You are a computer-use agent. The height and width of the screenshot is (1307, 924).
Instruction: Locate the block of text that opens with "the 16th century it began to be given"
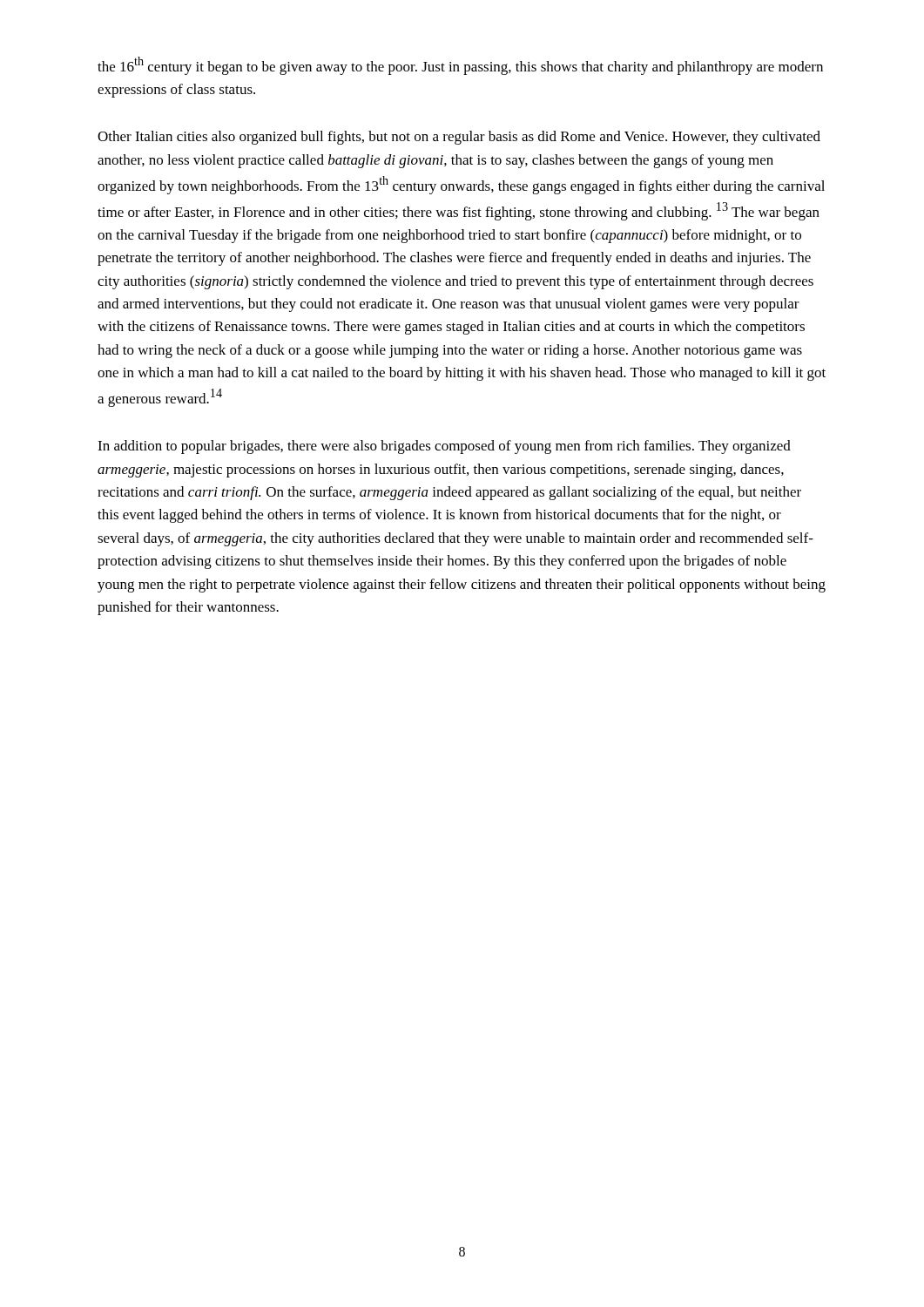pyautogui.click(x=460, y=76)
